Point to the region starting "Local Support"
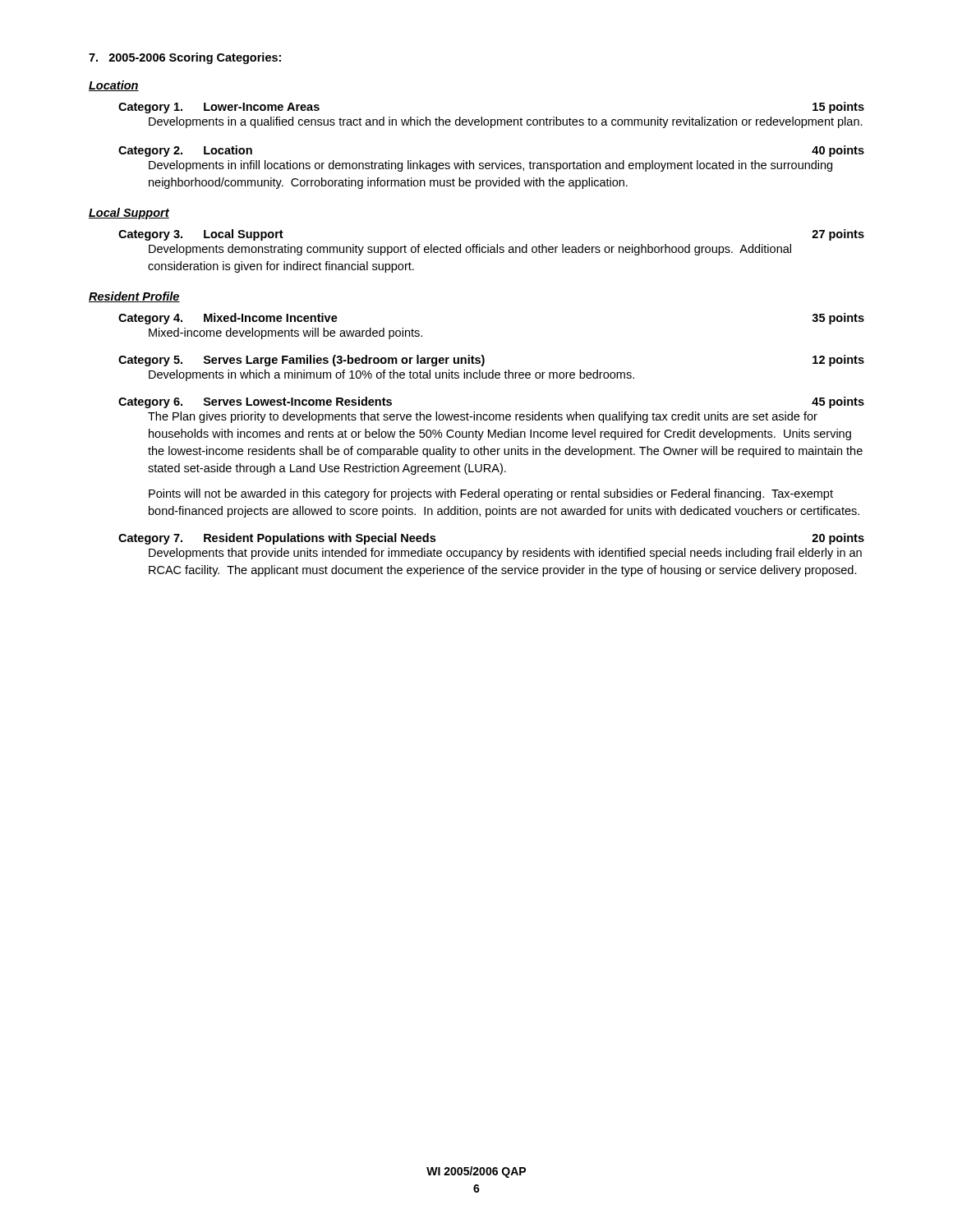This screenshot has height=1232, width=953. pyautogui.click(x=129, y=213)
